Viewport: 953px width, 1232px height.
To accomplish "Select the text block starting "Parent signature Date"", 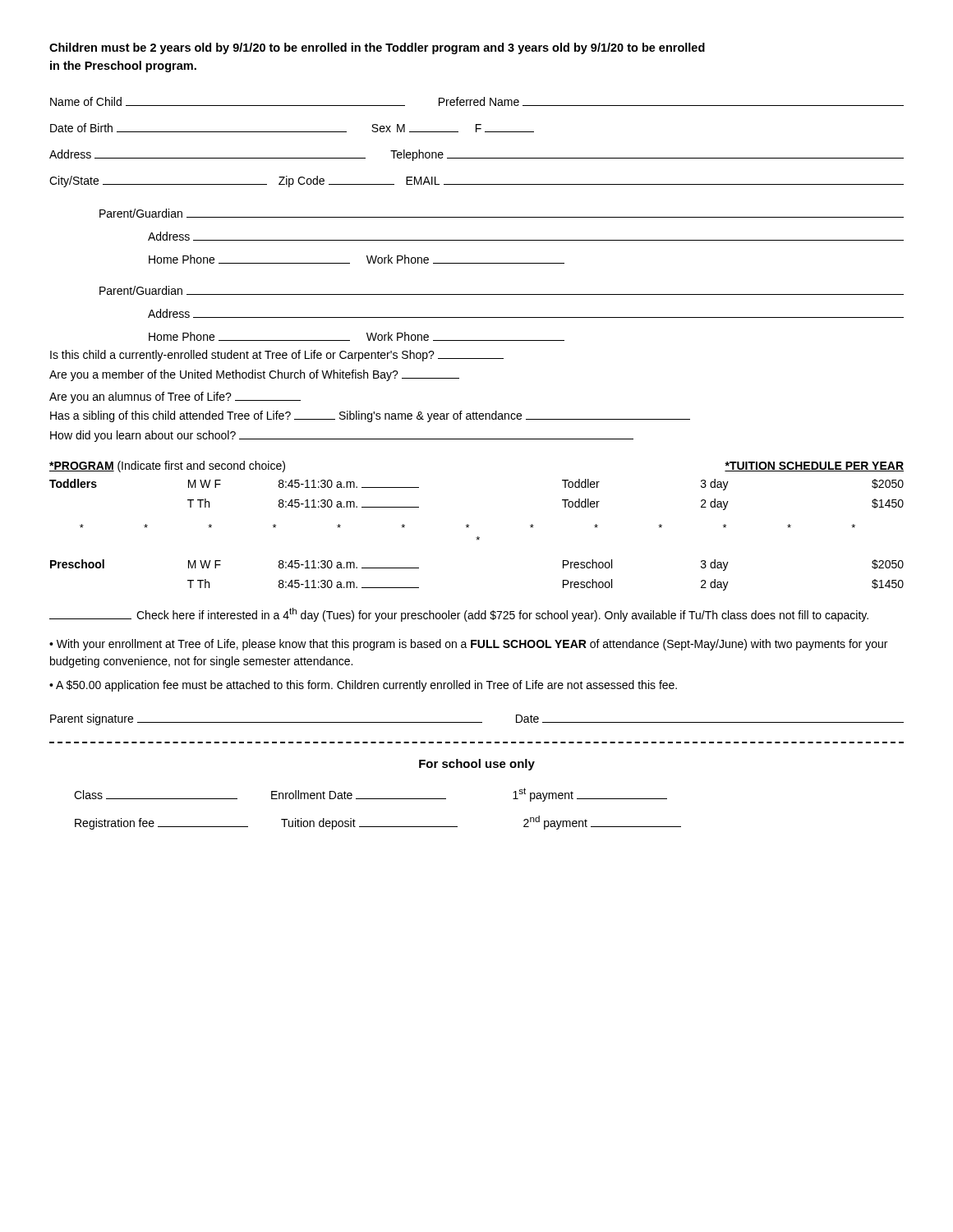I will 476,716.
